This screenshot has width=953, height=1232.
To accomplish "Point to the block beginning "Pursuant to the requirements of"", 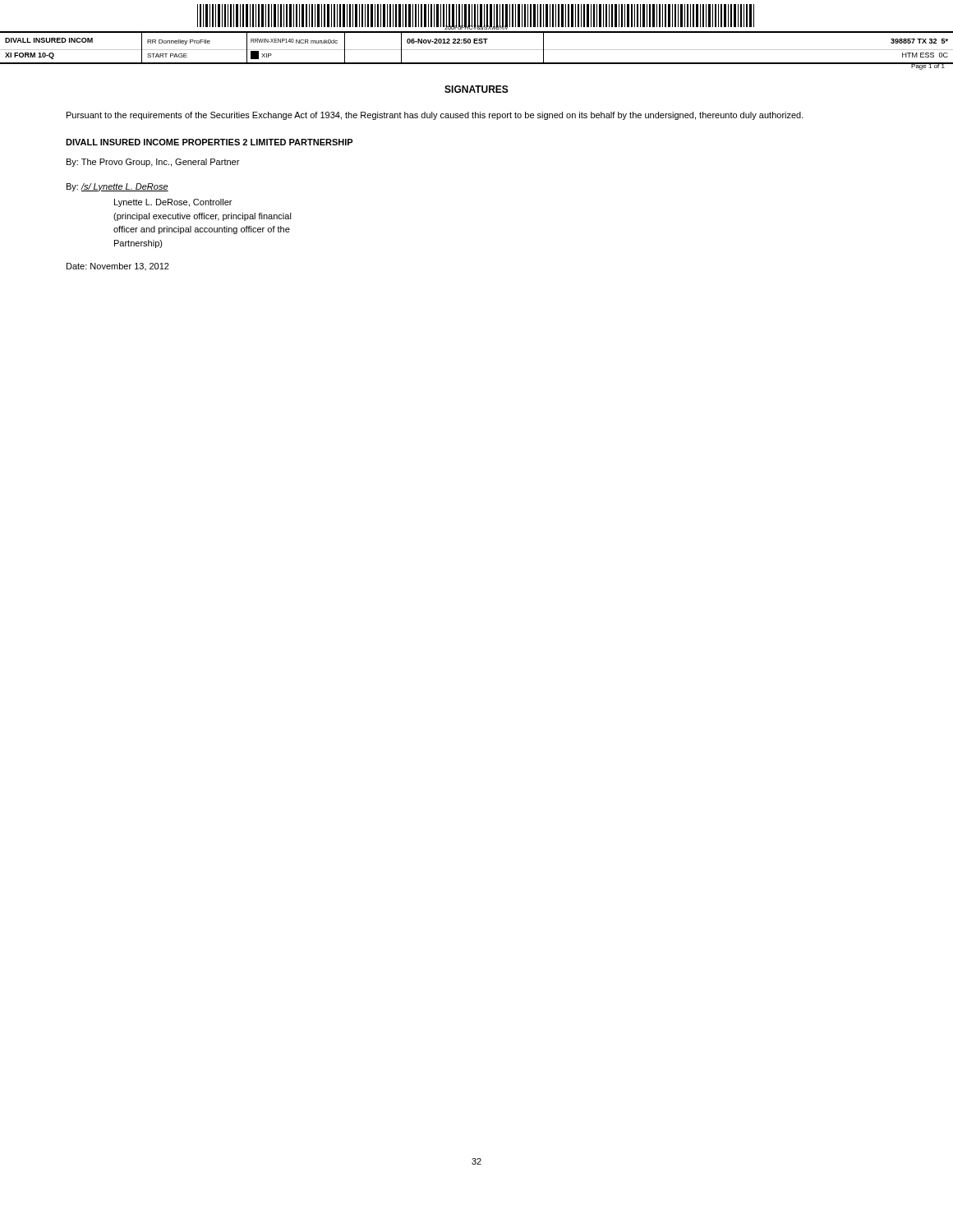I will (x=435, y=115).
